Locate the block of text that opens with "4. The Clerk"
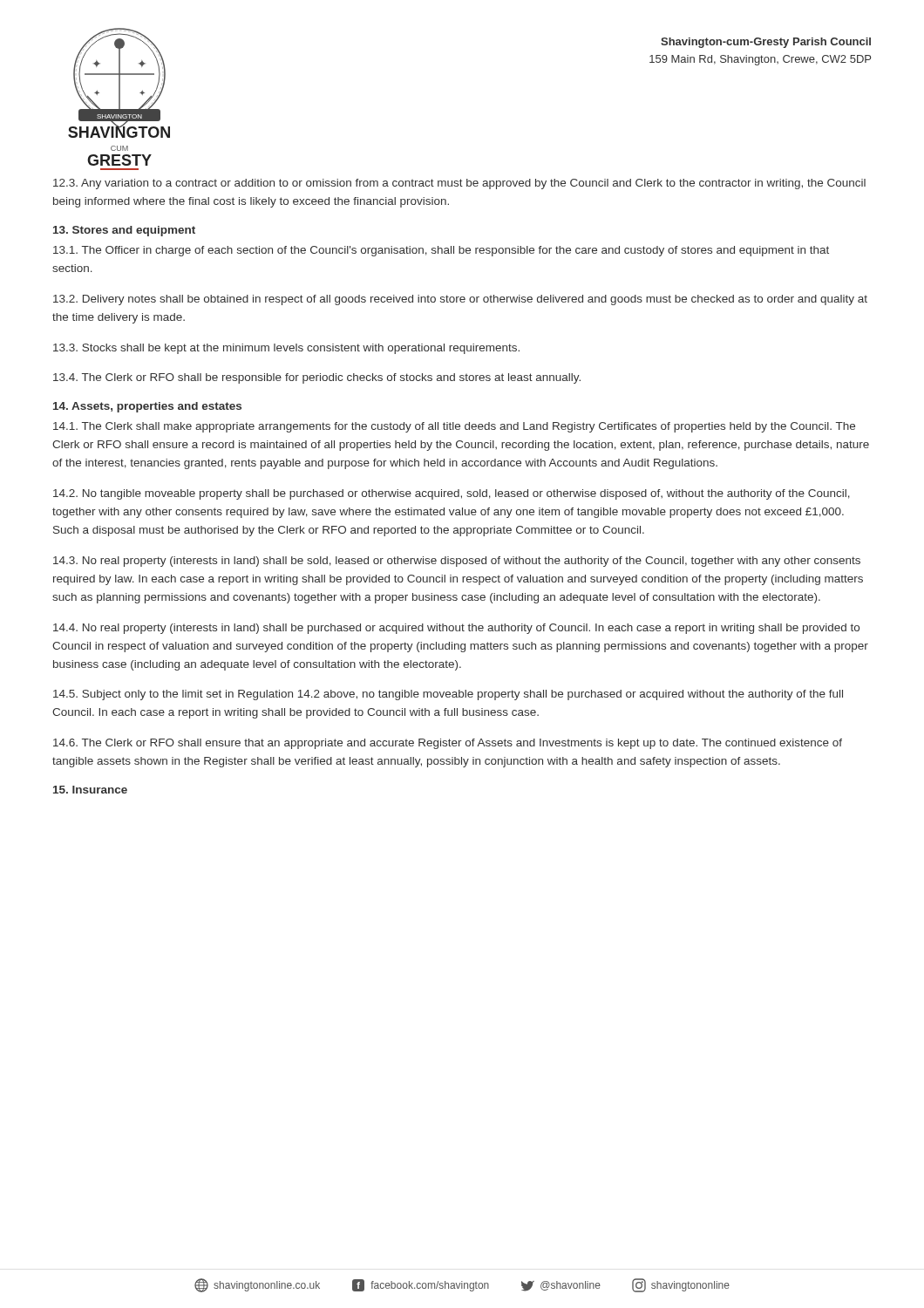This screenshot has height=1308, width=924. click(317, 377)
